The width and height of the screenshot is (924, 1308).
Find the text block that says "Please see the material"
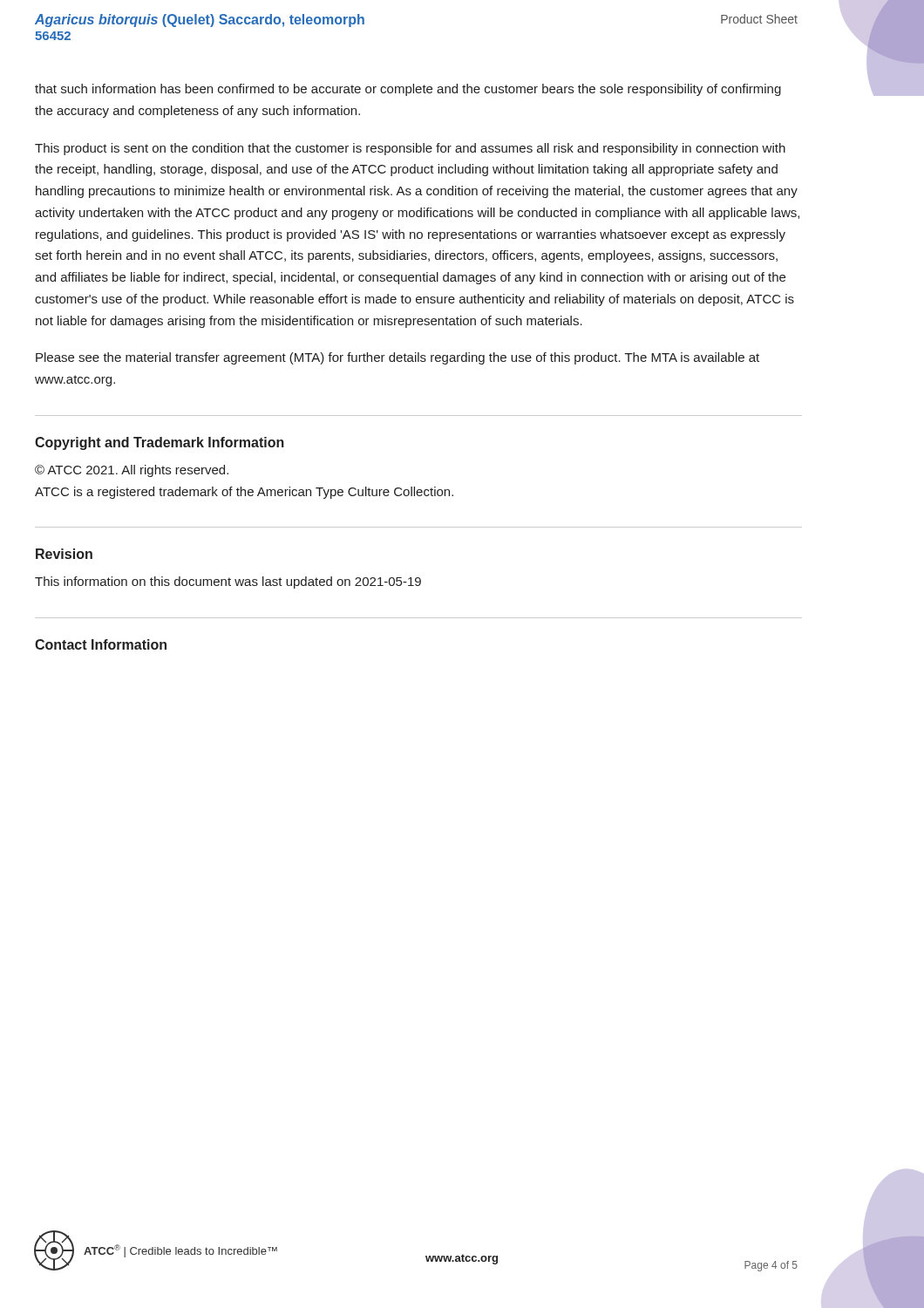pos(397,368)
